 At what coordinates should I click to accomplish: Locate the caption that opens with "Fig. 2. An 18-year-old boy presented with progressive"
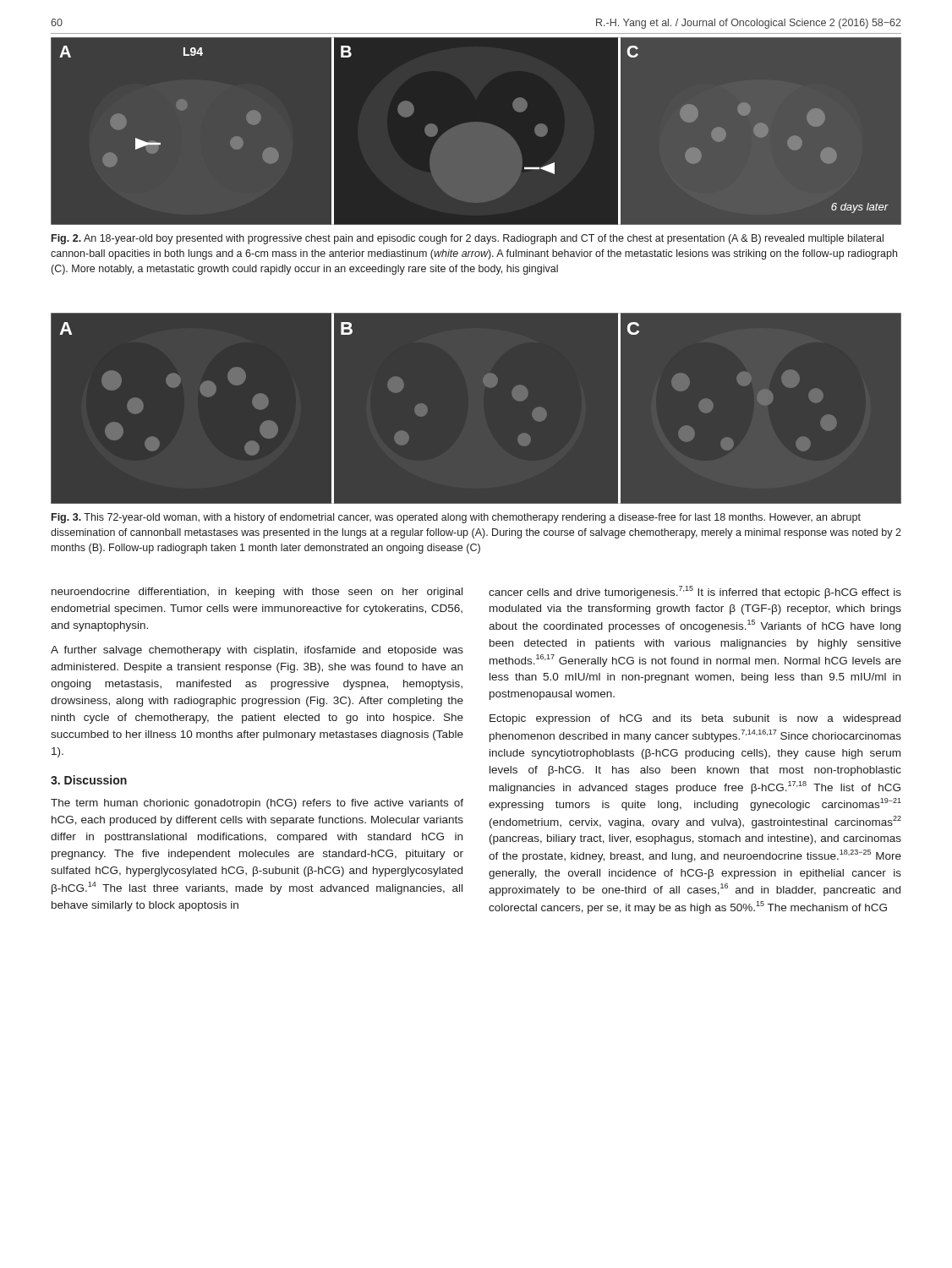tap(474, 253)
